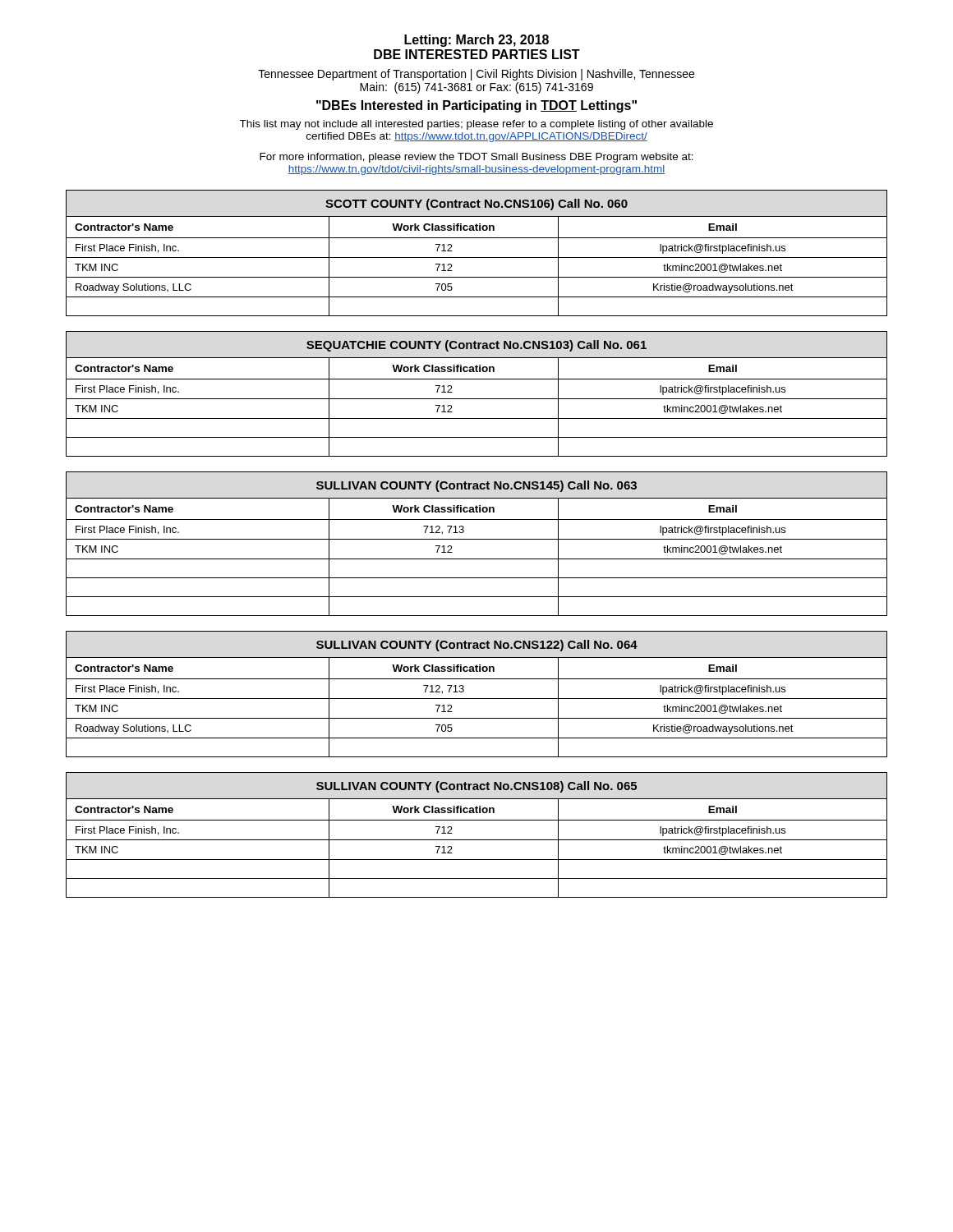The height and width of the screenshot is (1232, 953).
Task: Navigate to the region starting "Letting: March 23, 2018"
Action: pyautogui.click(x=476, y=48)
